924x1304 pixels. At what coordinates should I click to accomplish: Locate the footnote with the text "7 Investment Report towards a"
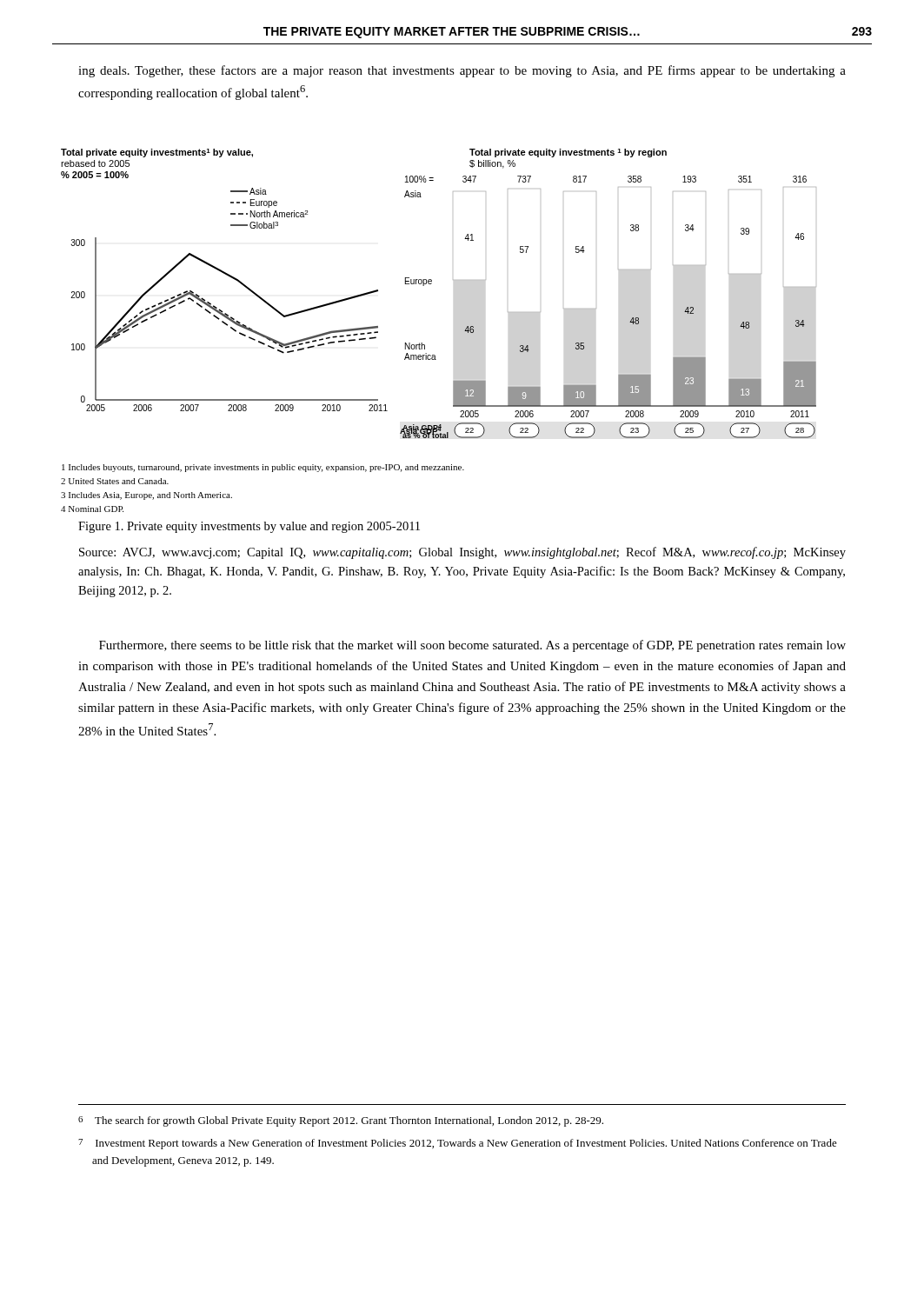tap(462, 1152)
